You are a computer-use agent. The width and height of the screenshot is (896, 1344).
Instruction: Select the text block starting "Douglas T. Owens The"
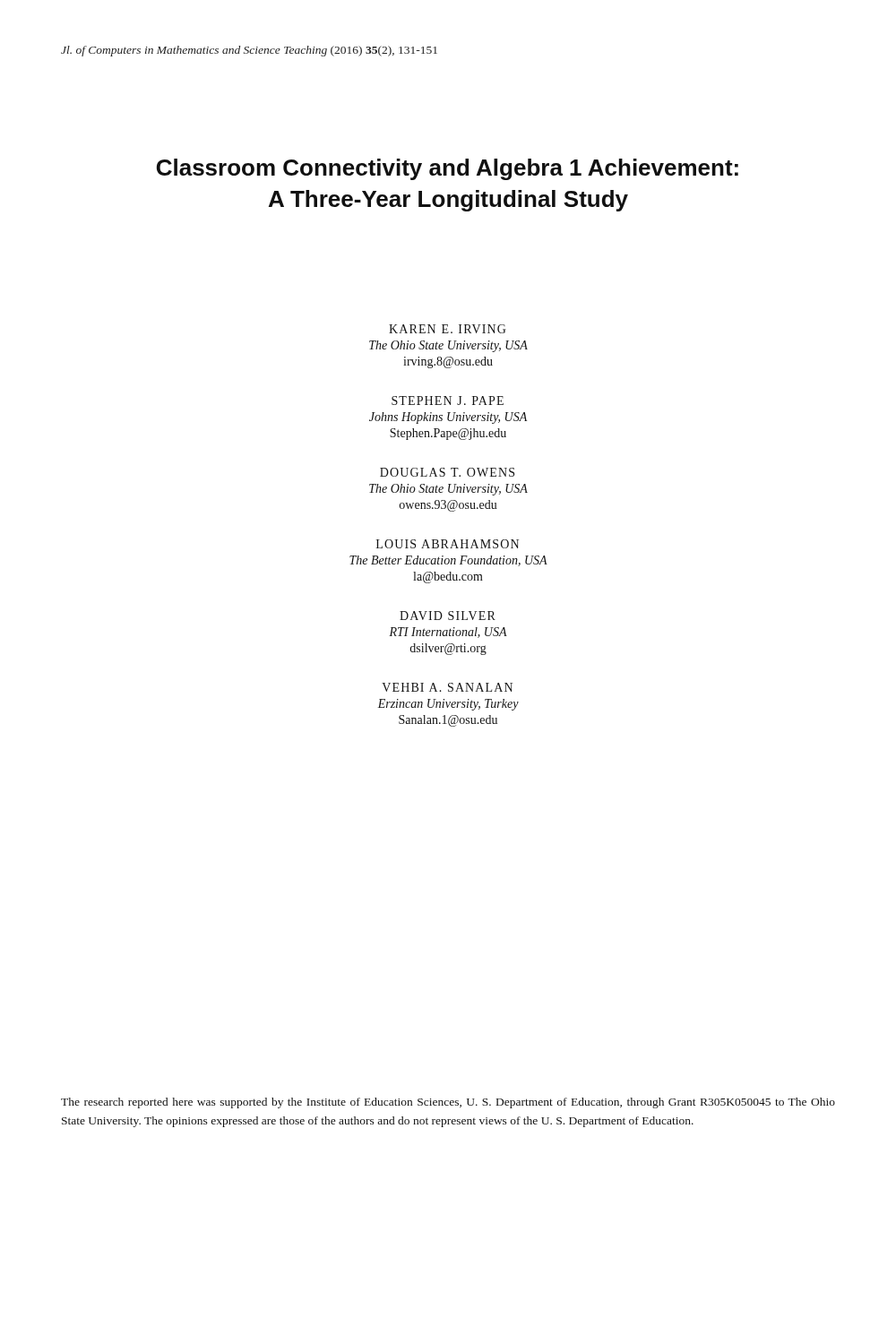[x=448, y=489]
